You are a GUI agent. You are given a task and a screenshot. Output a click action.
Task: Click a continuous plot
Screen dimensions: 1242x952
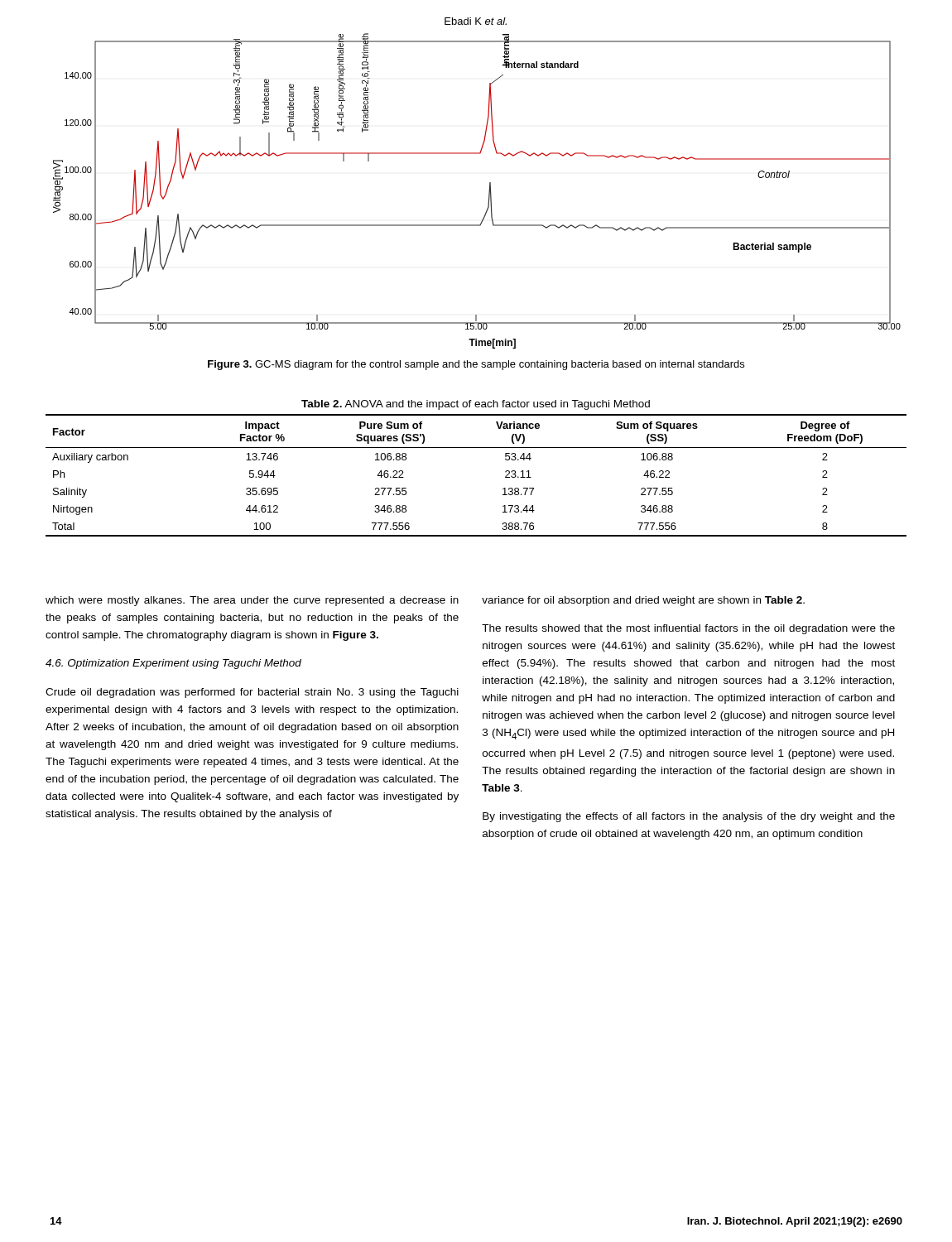pyautogui.click(x=476, y=195)
